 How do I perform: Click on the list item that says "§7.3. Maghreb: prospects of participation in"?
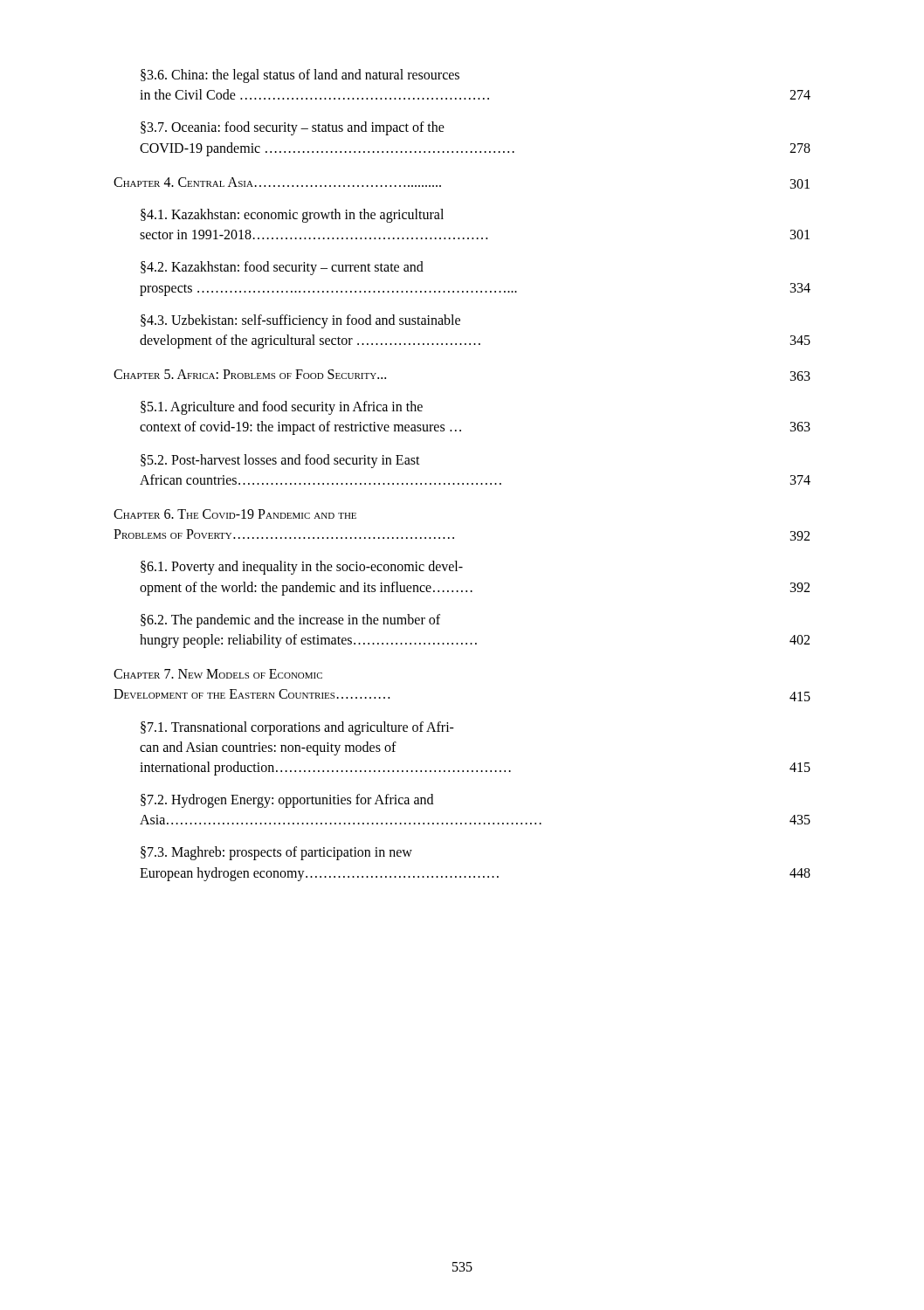(x=276, y=853)
